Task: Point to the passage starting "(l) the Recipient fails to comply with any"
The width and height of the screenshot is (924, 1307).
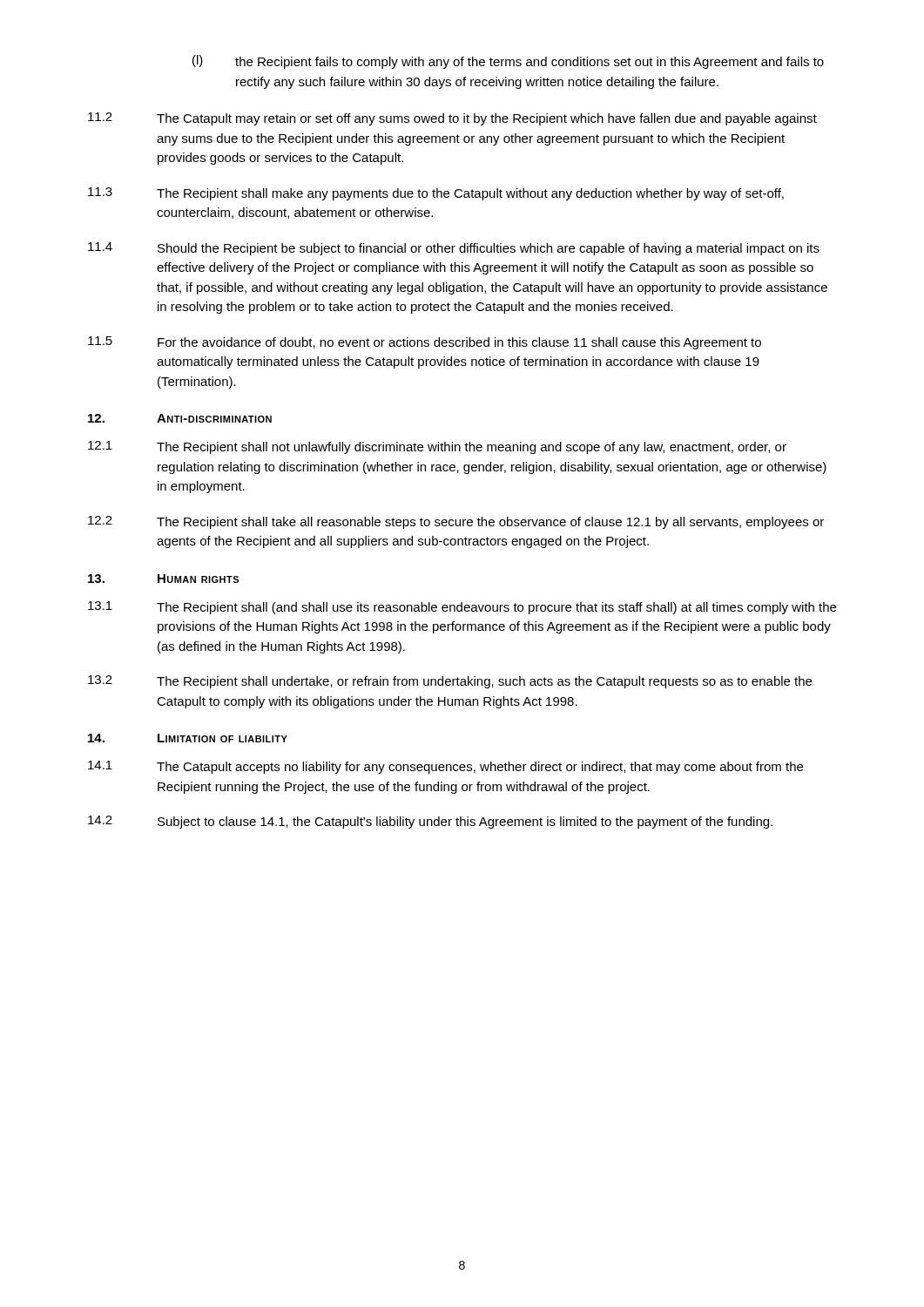Action: pos(514,72)
